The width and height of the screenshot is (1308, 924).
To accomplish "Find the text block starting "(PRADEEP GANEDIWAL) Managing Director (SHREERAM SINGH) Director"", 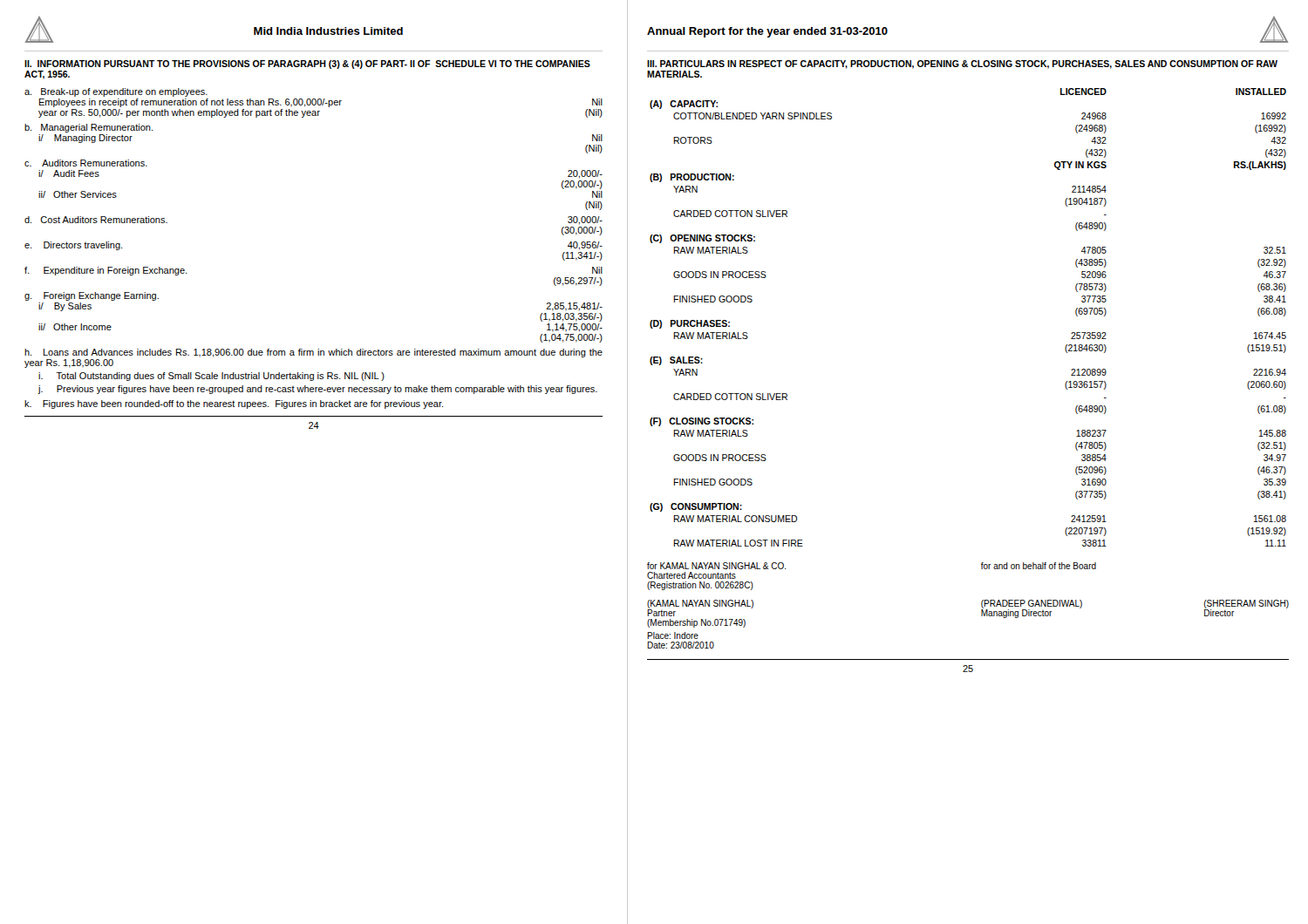I will click(1039, 606).
